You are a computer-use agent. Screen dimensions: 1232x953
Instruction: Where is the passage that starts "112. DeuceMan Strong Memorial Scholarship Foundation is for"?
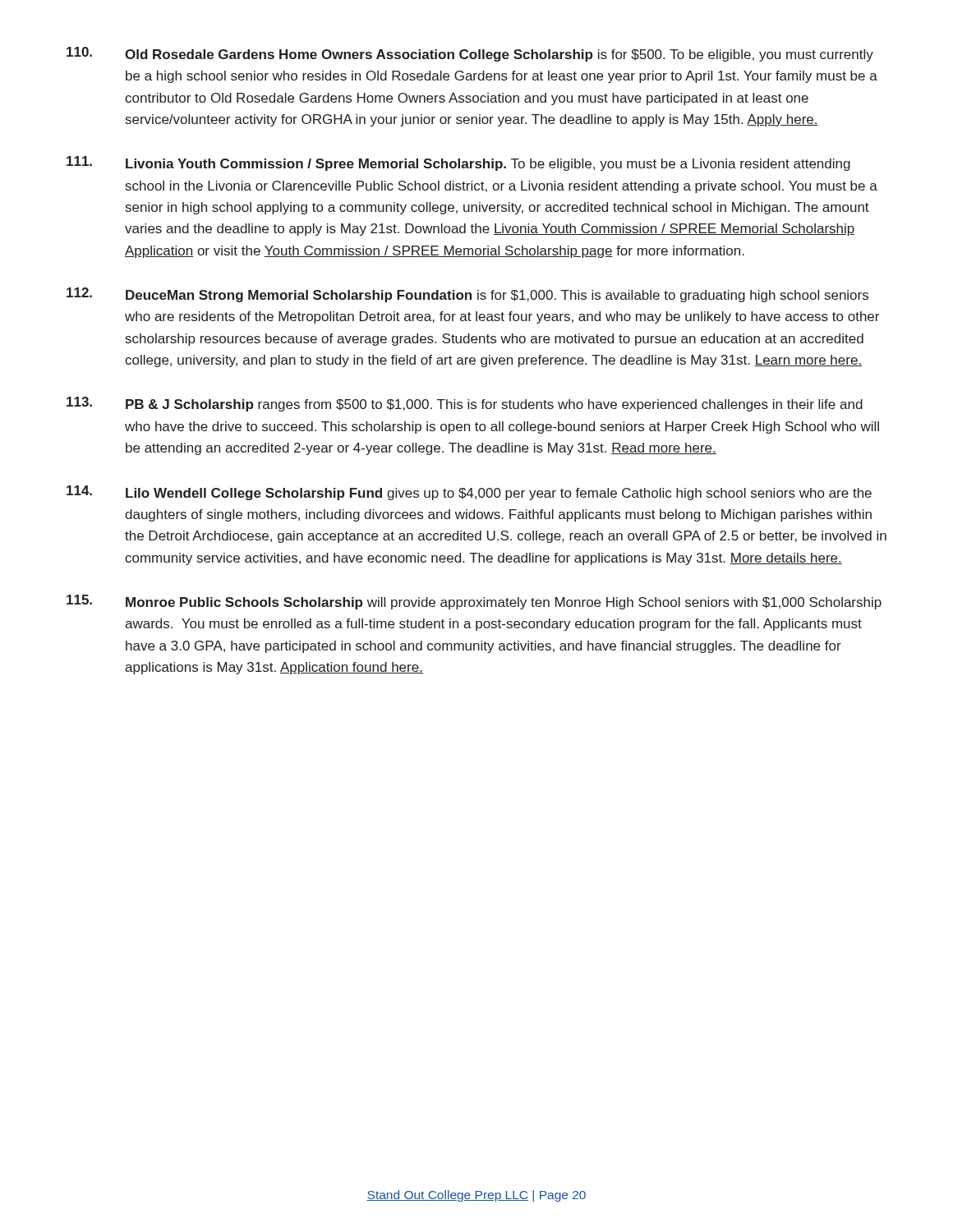pos(476,328)
